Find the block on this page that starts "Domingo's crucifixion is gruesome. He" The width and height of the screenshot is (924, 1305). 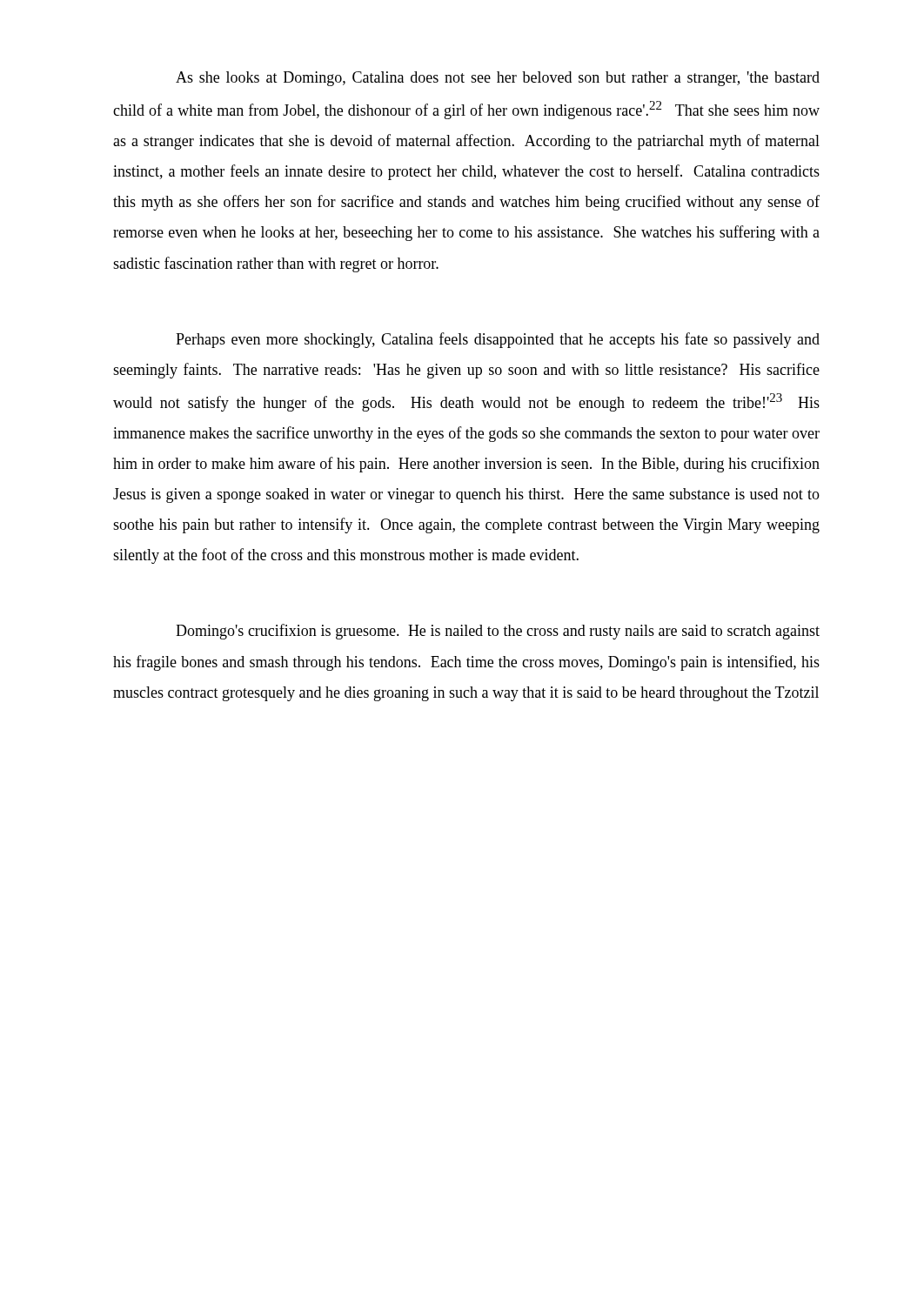tap(466, 662)
